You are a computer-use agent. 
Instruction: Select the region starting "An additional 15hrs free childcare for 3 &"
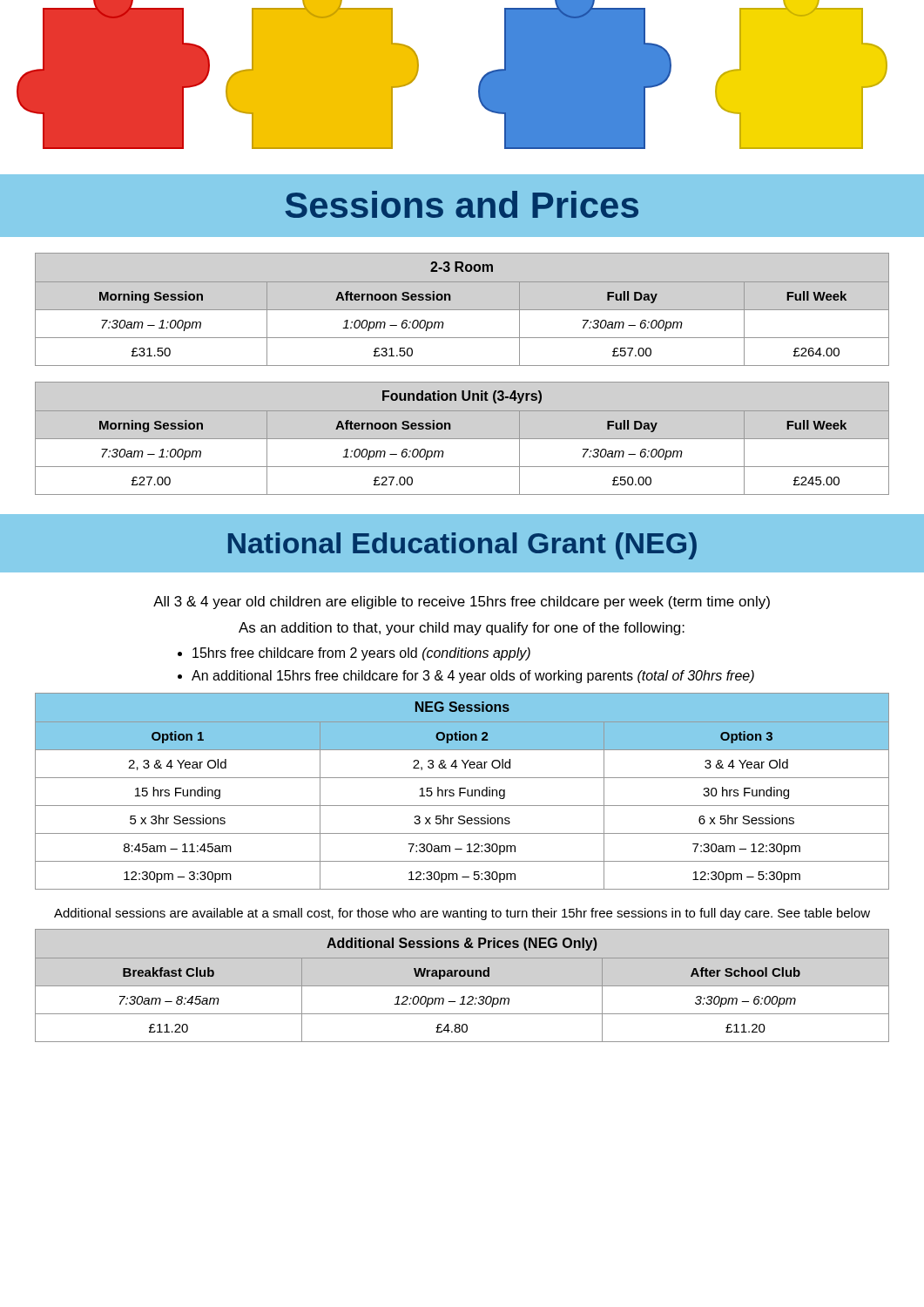coord(473,676)
